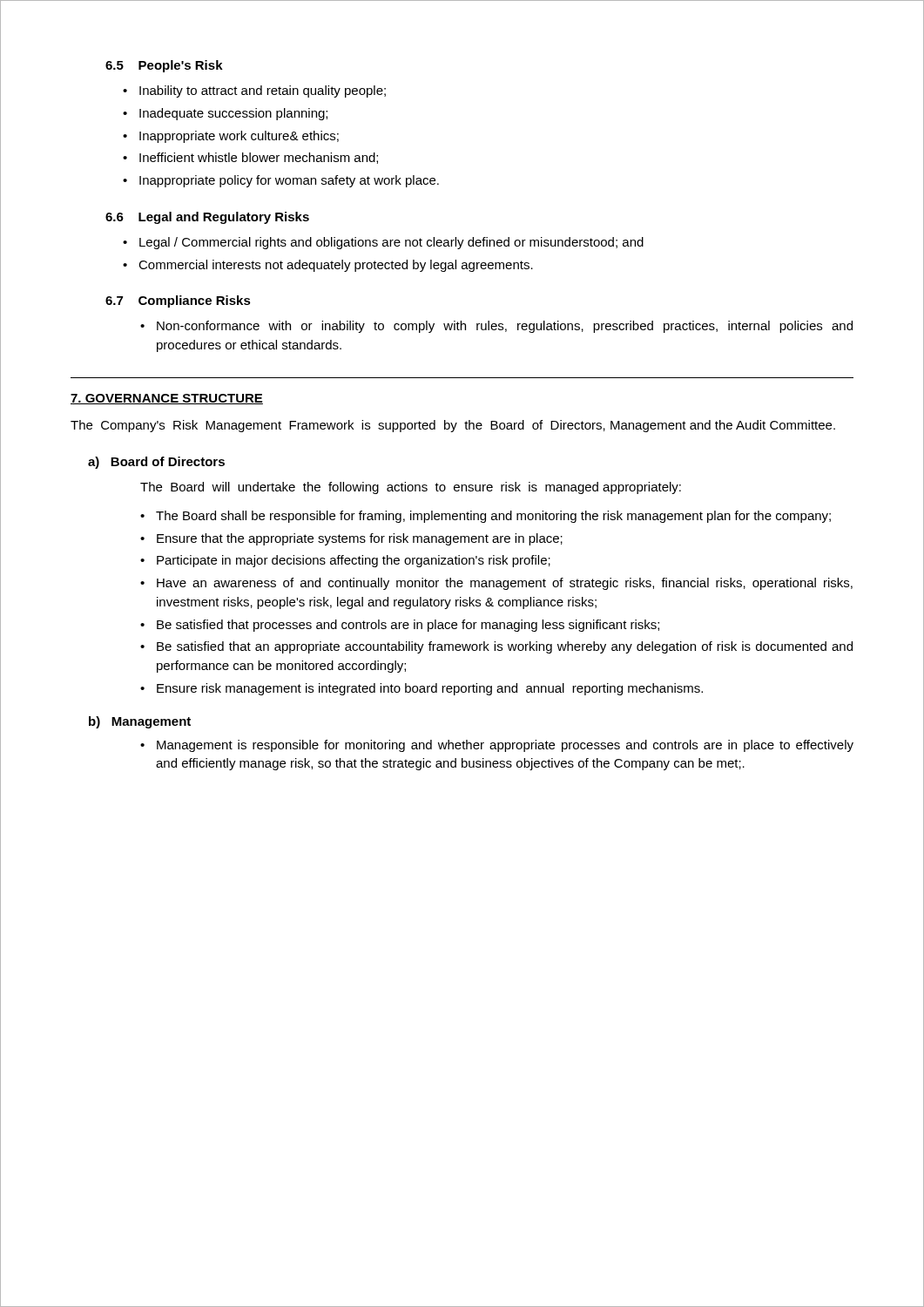
Task: Where is the passage that starts "•Be satisfied that an appropriate accountability"?
Action: (497, 656)
